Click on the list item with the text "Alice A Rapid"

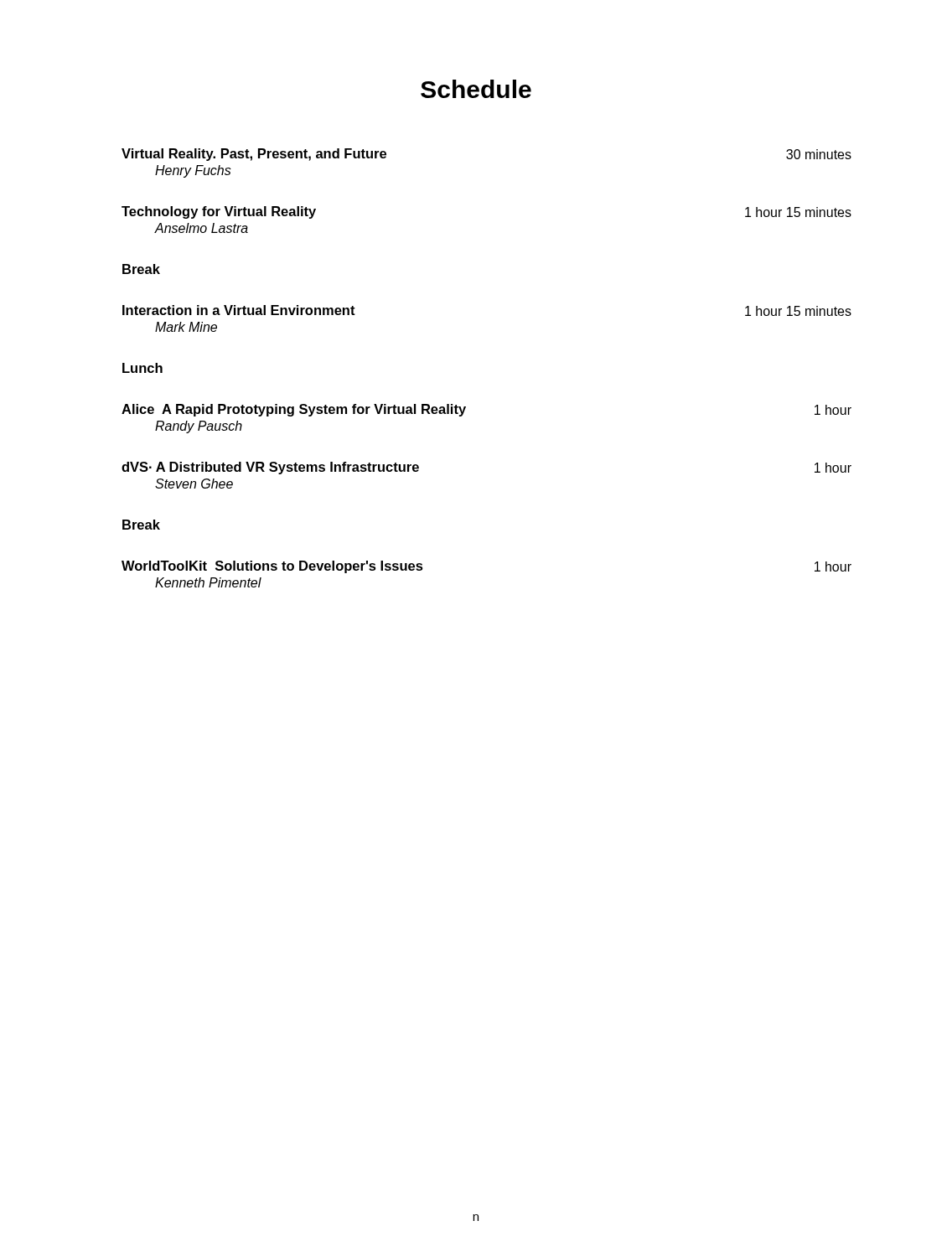pos(289,410)
